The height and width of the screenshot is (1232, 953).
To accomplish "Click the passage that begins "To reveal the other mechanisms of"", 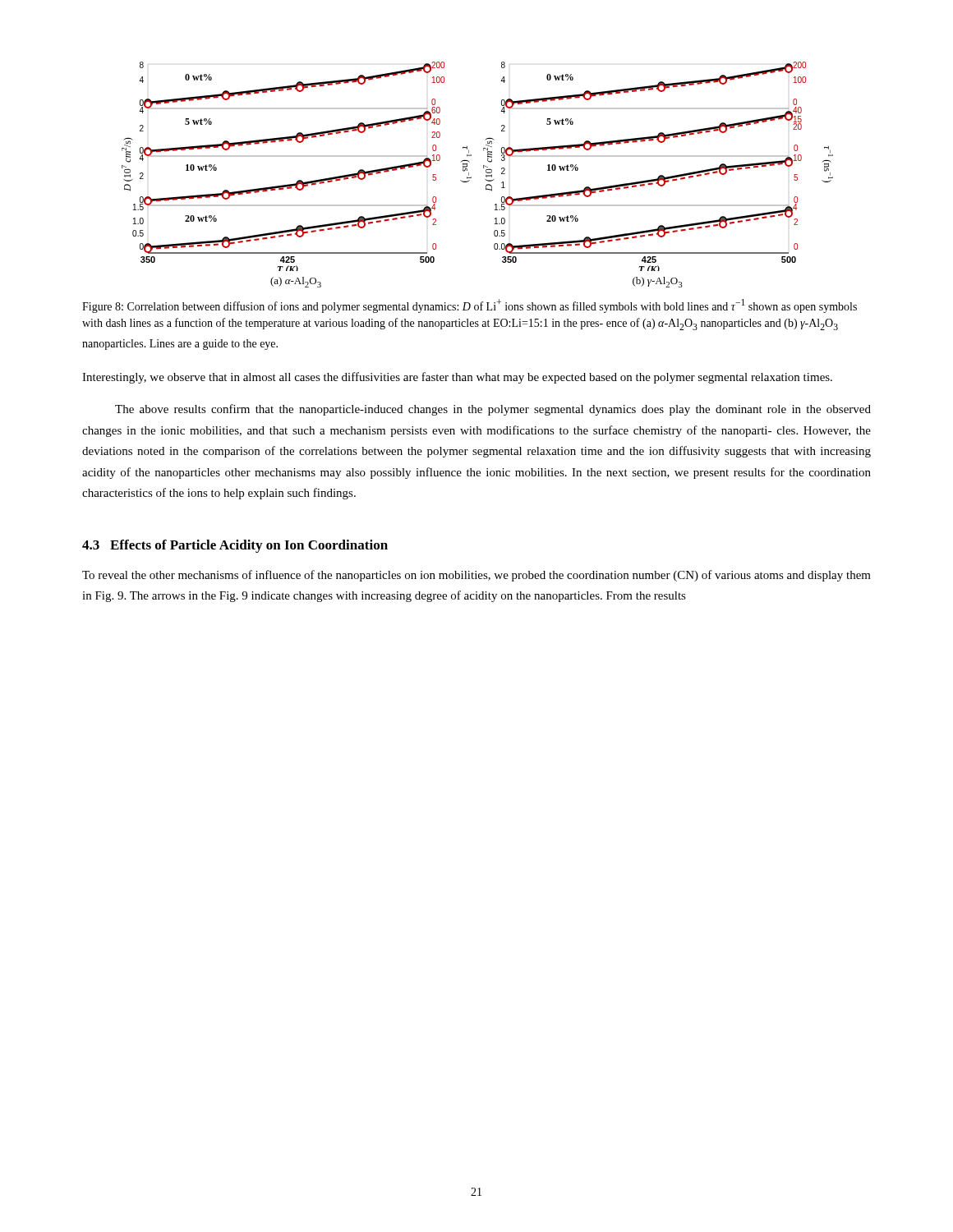I will tap(476, 585).
